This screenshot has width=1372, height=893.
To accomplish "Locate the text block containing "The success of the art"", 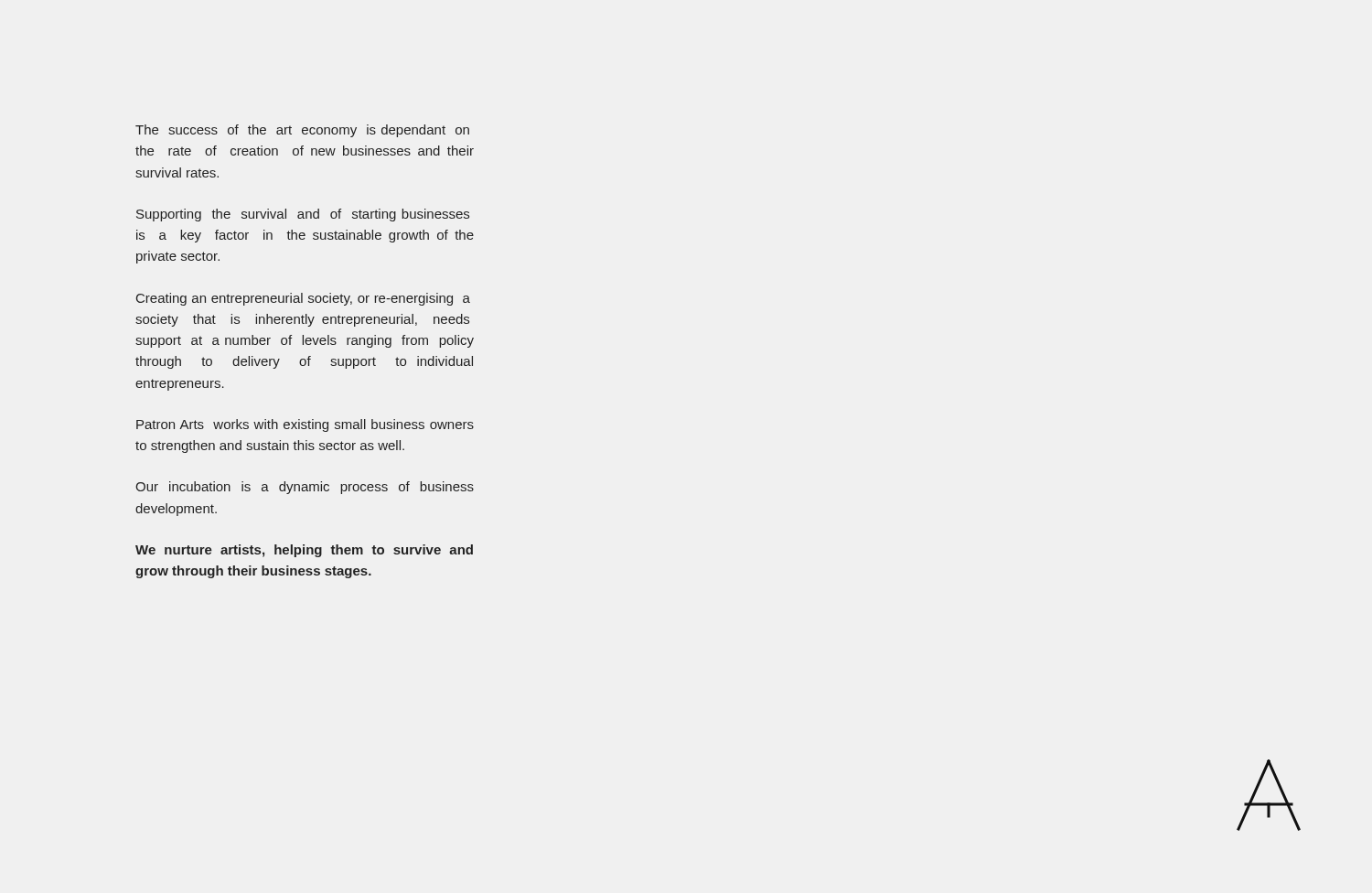I will pos(305,151).
